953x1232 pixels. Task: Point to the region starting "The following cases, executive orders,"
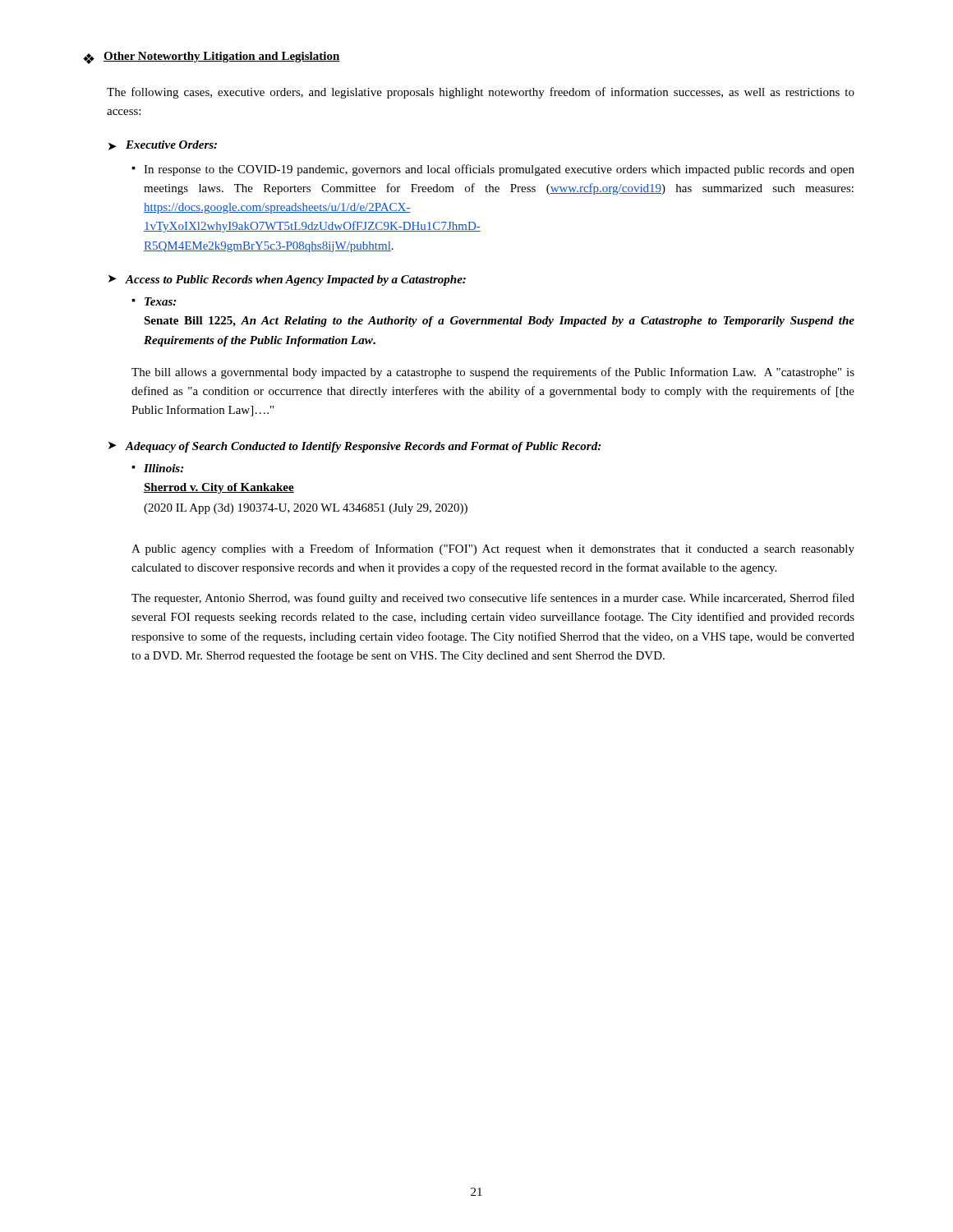click(481, 102)
